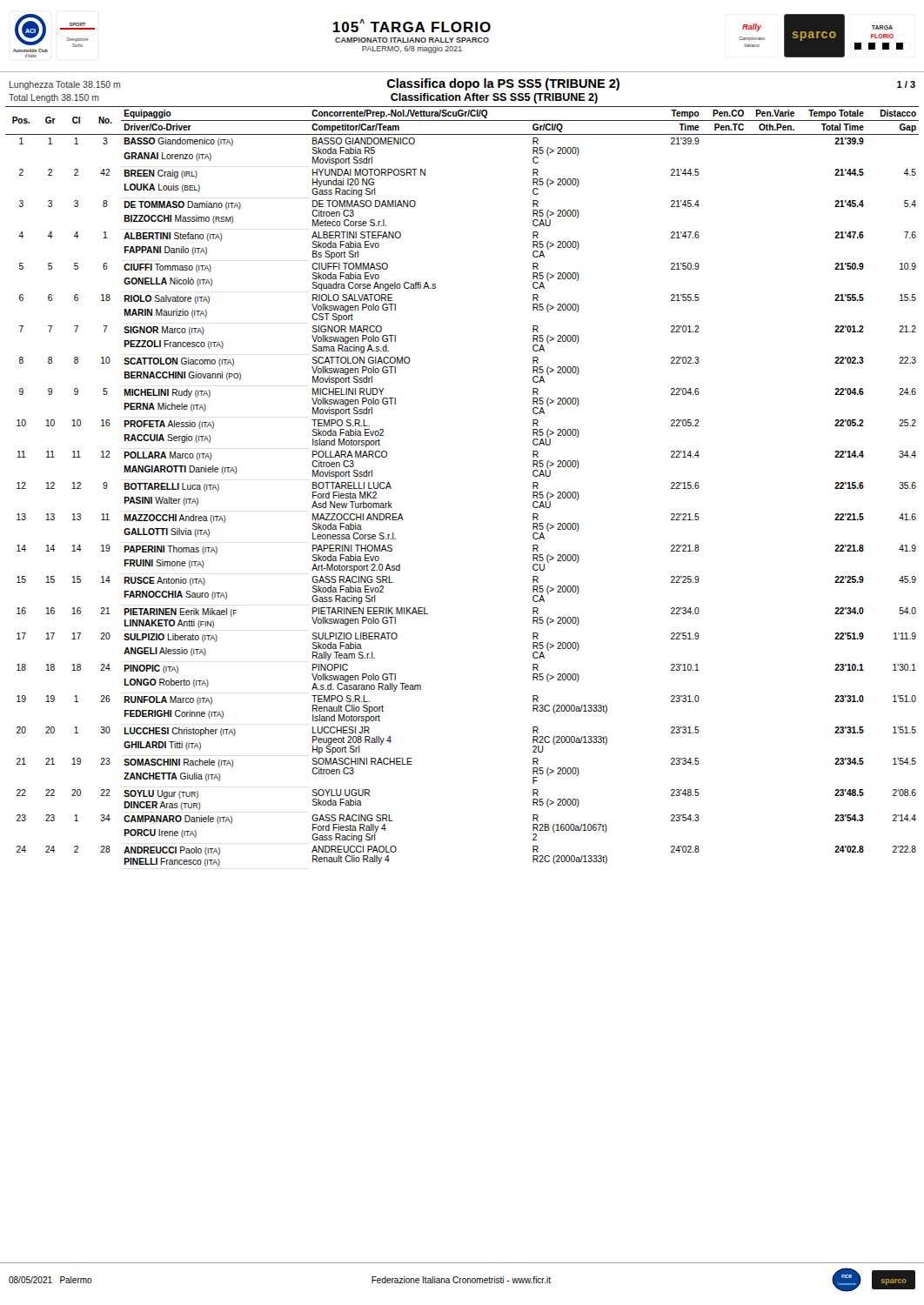Click on the text starting "Classification After SS SS5 (TRIBUNE"
This screenshot has width=924, height=1305.
coord(494,97)
